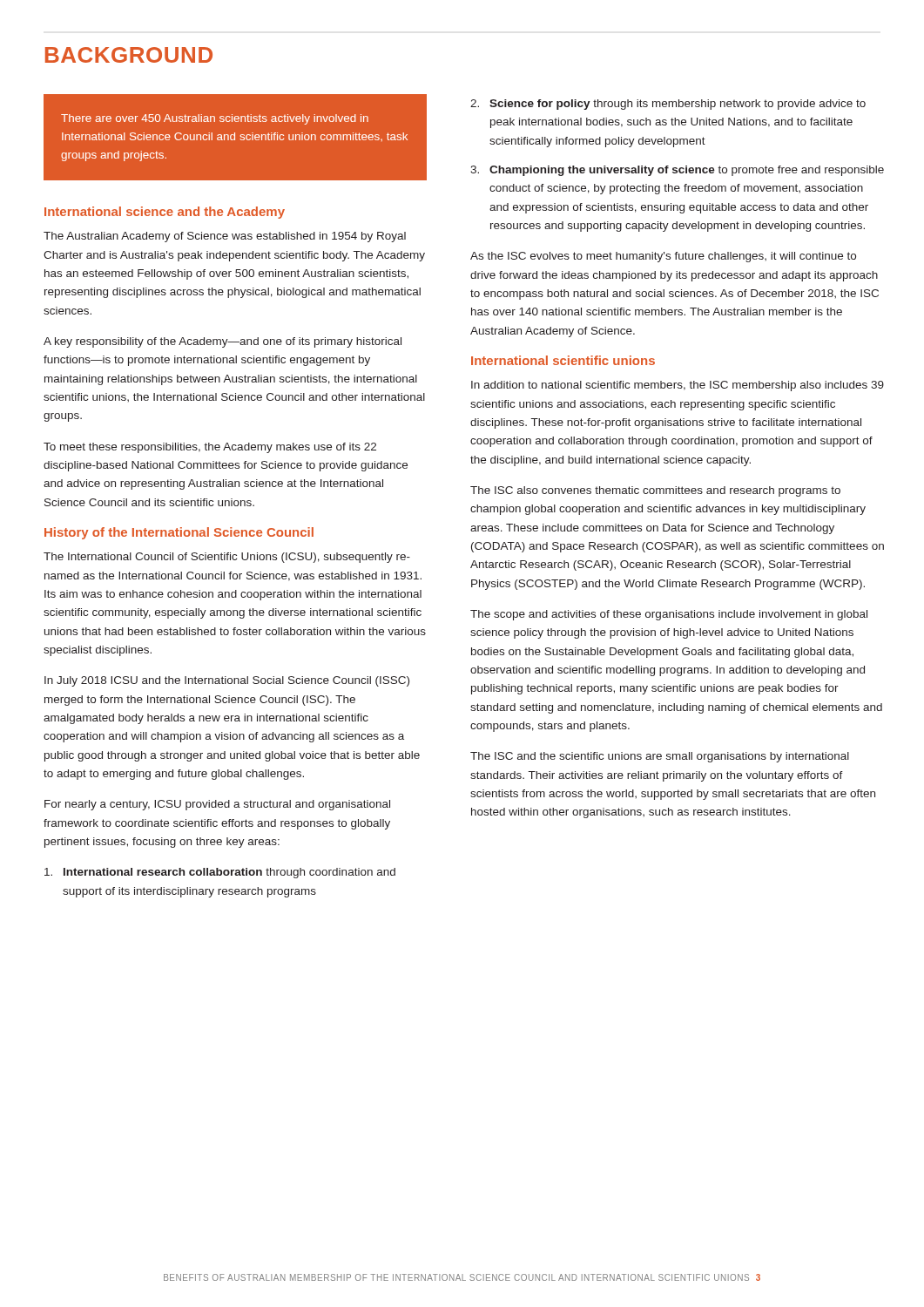Find the text block that says "The ISC and"
924x1307 pixels.
click(678, 784)
